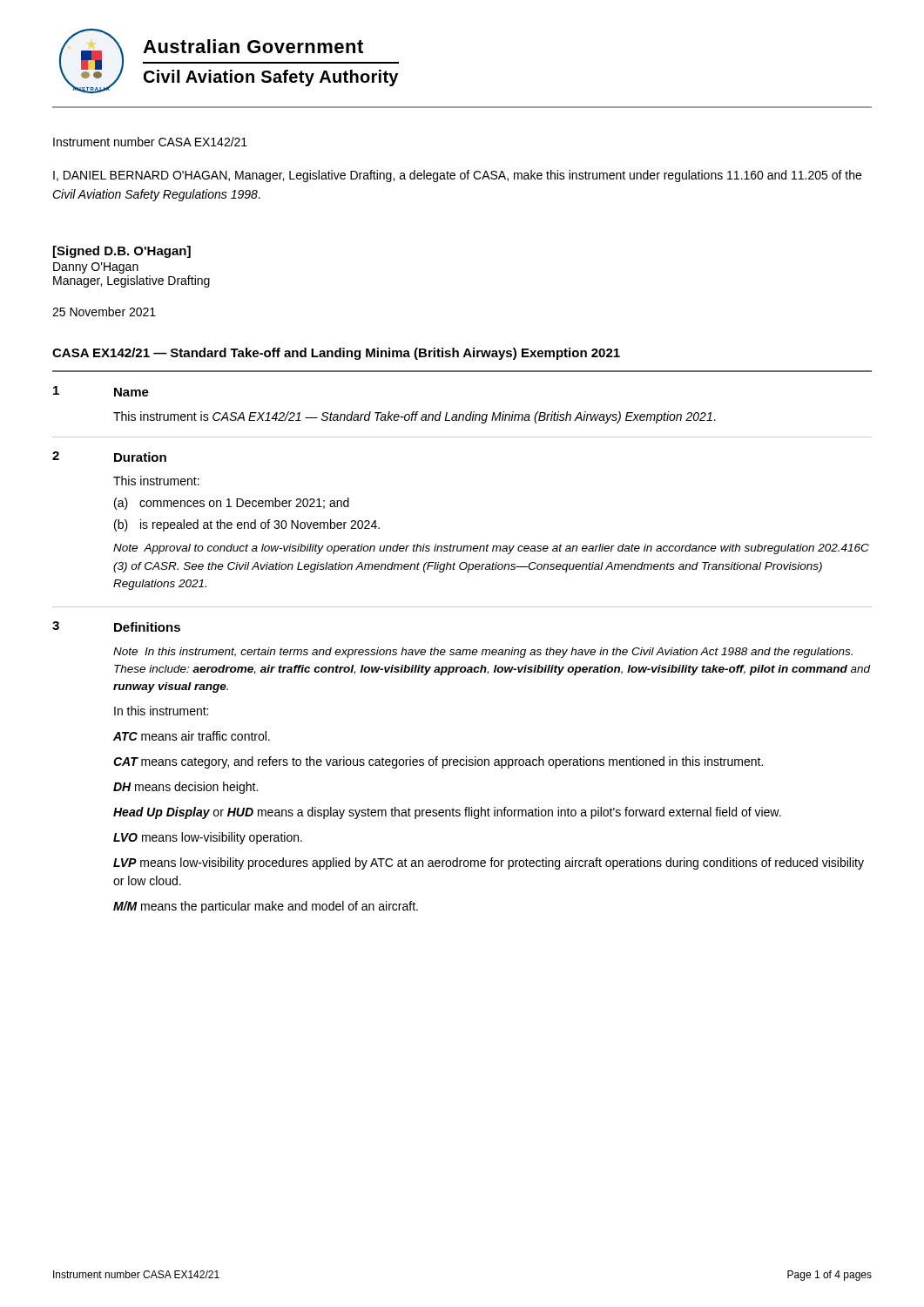Screen dimensions: 1307x924
Task: Click on the passage starting "LVP means low-visibility procedures applied by"
Action: tap(489, 872)
